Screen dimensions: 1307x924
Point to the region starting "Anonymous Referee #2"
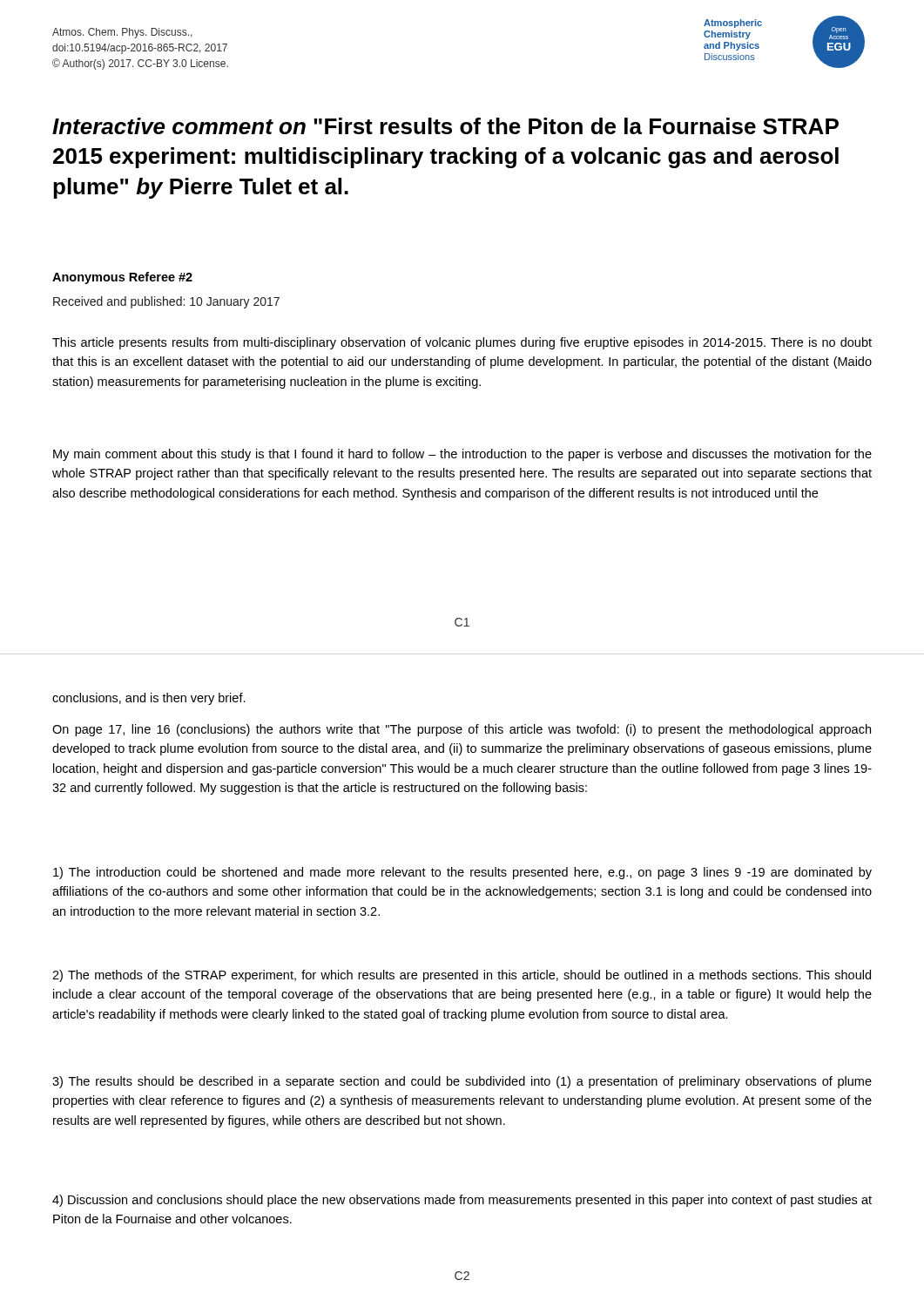122,277
